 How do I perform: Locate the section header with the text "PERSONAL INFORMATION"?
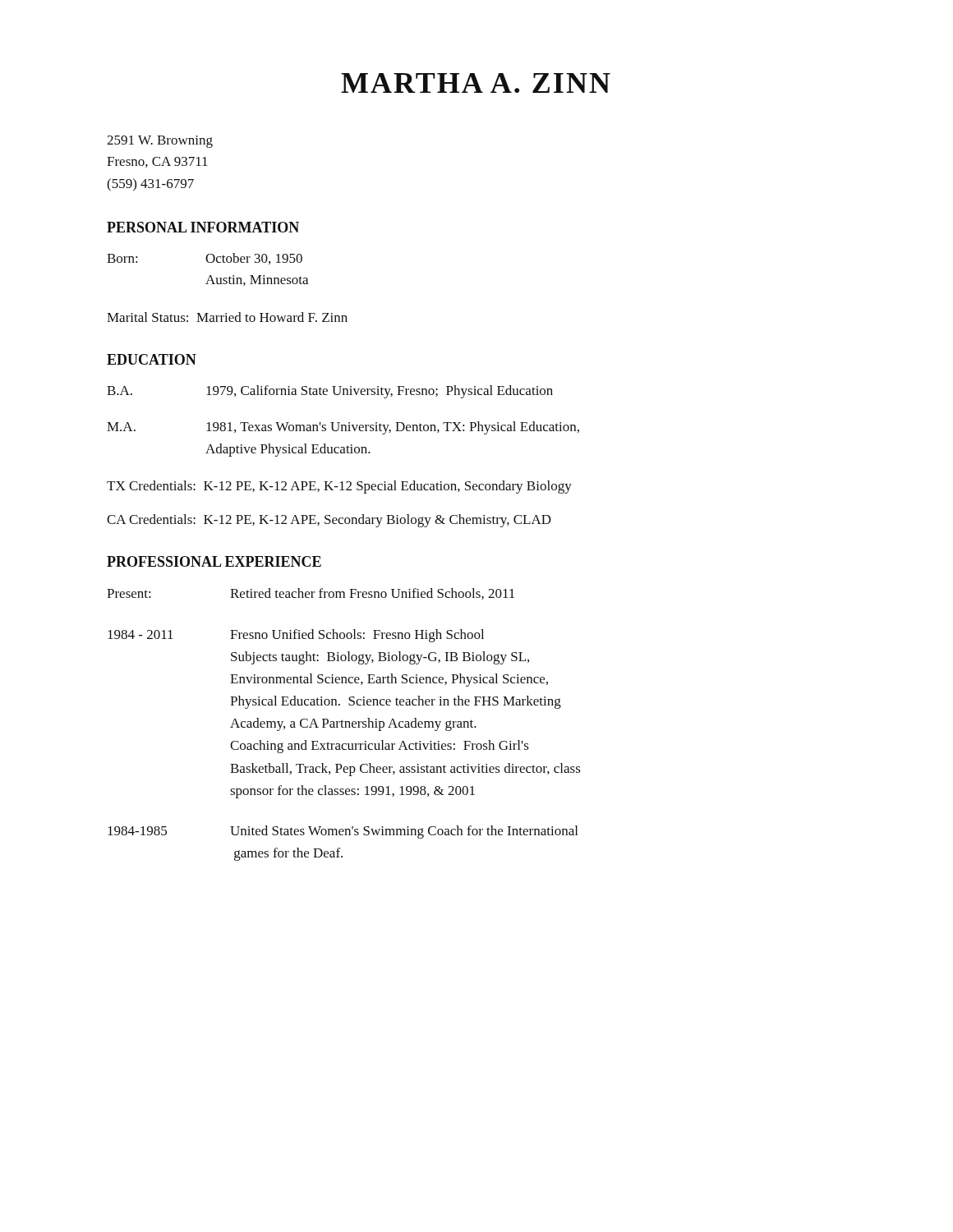pyautogui.click(x=203, y=228)
